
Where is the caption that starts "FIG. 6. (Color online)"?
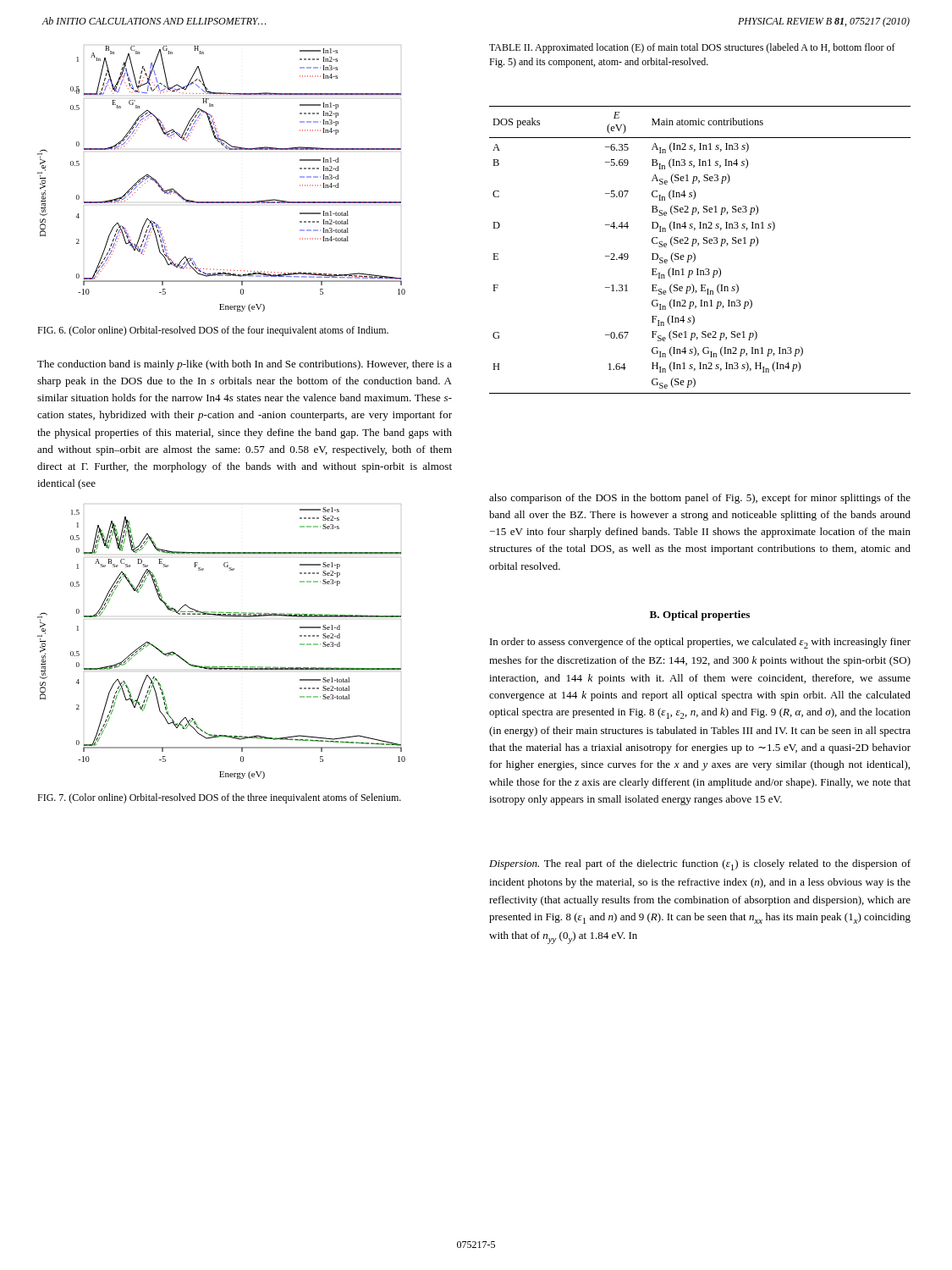213,330
